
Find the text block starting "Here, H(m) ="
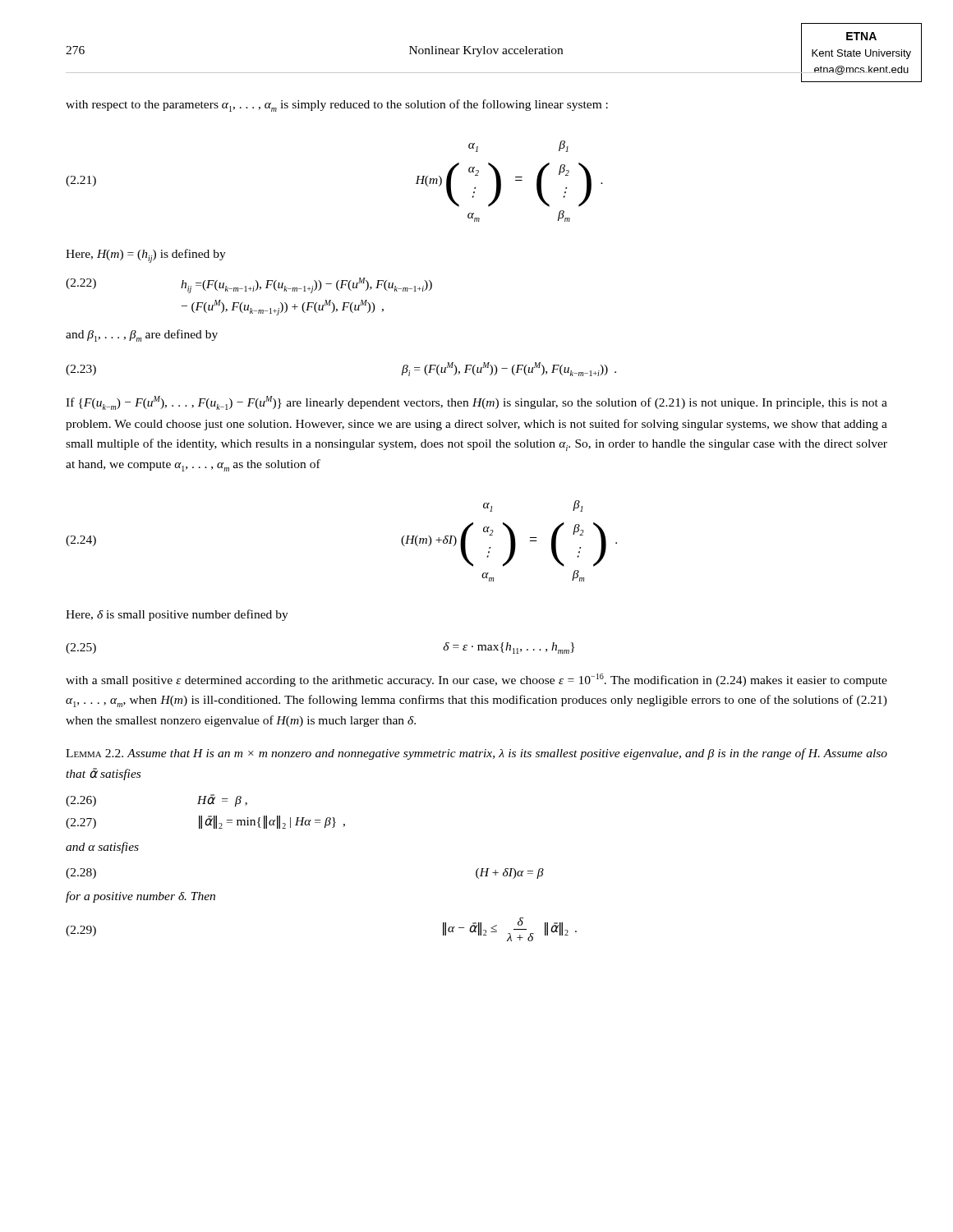pyautogui.click(x=146, y=255)
